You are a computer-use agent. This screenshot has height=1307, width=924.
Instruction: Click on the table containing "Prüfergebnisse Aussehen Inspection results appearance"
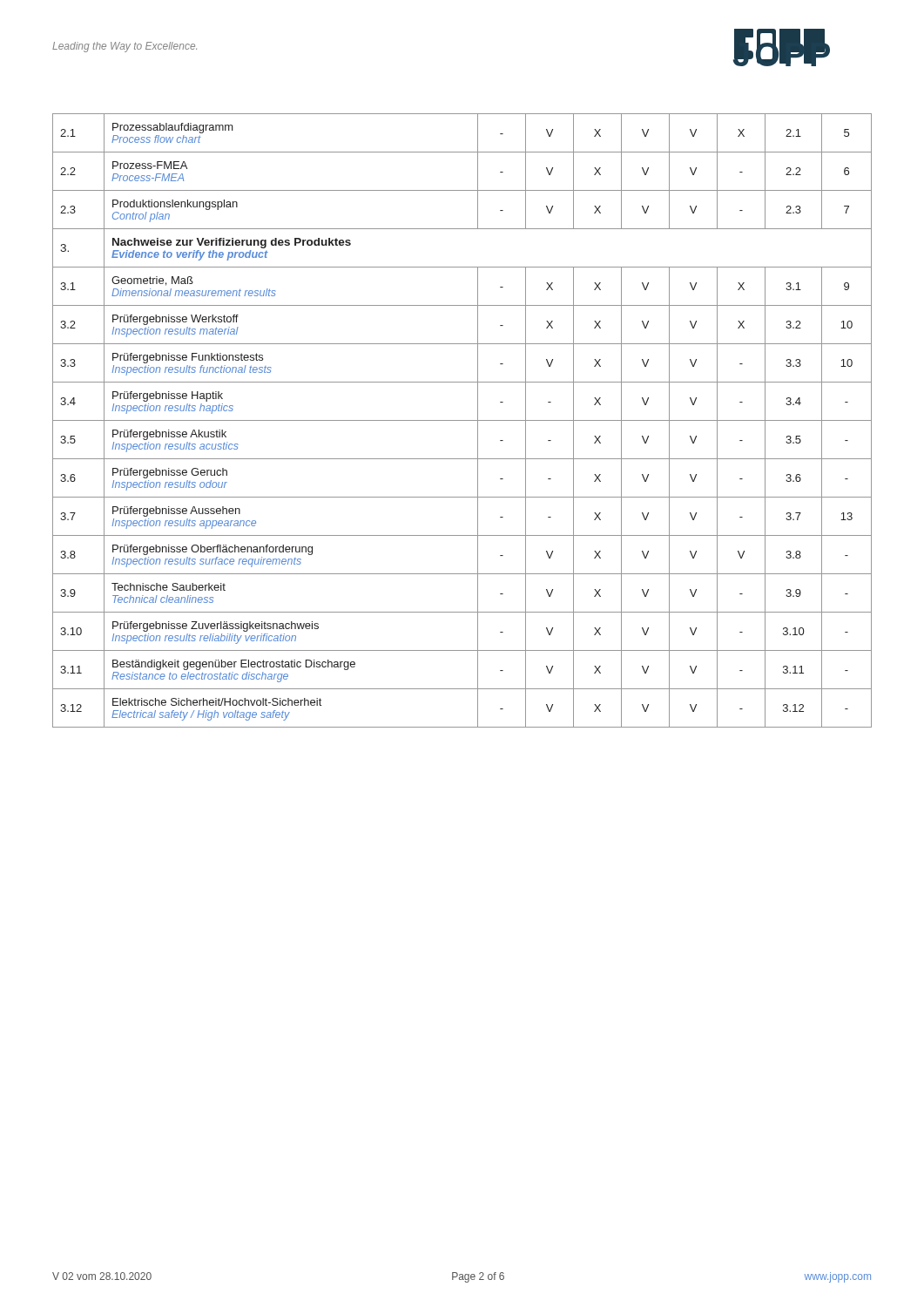[462, 420]
